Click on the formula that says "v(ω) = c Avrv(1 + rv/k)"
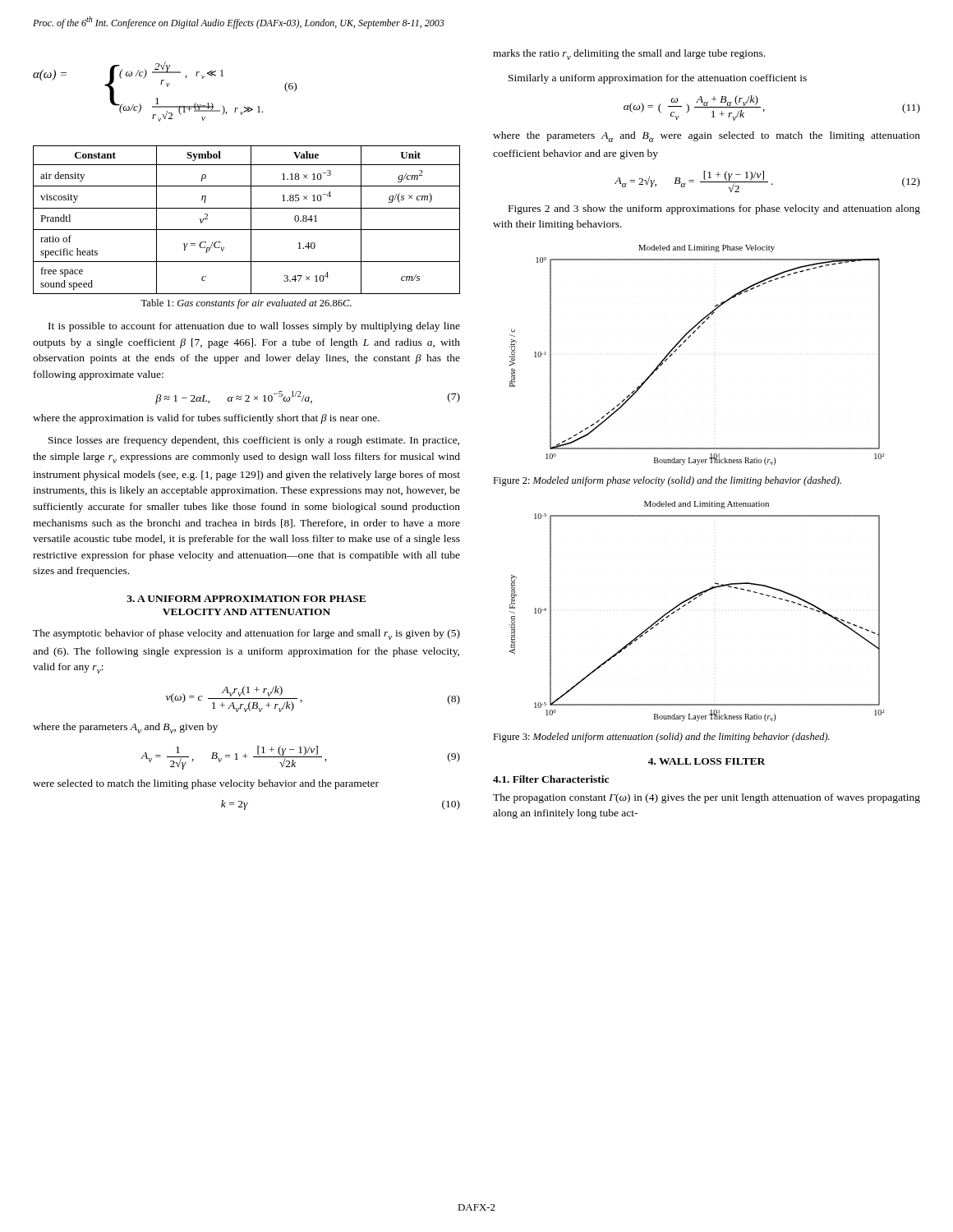Viewport: 953px width, 1232px height. tap(246, 699)
